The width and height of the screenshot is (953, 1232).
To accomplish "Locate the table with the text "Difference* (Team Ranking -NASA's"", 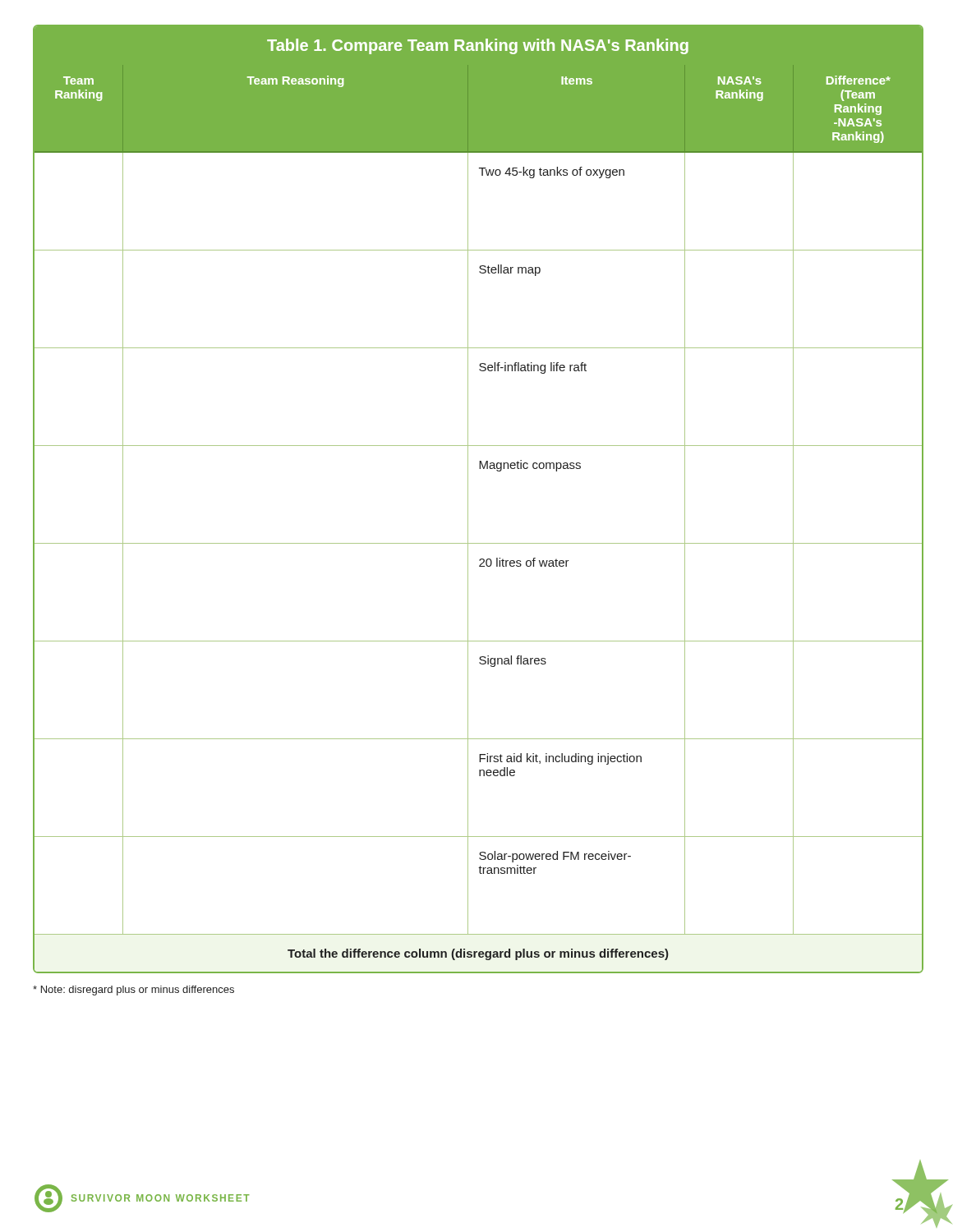I will (x=476, y=499).
